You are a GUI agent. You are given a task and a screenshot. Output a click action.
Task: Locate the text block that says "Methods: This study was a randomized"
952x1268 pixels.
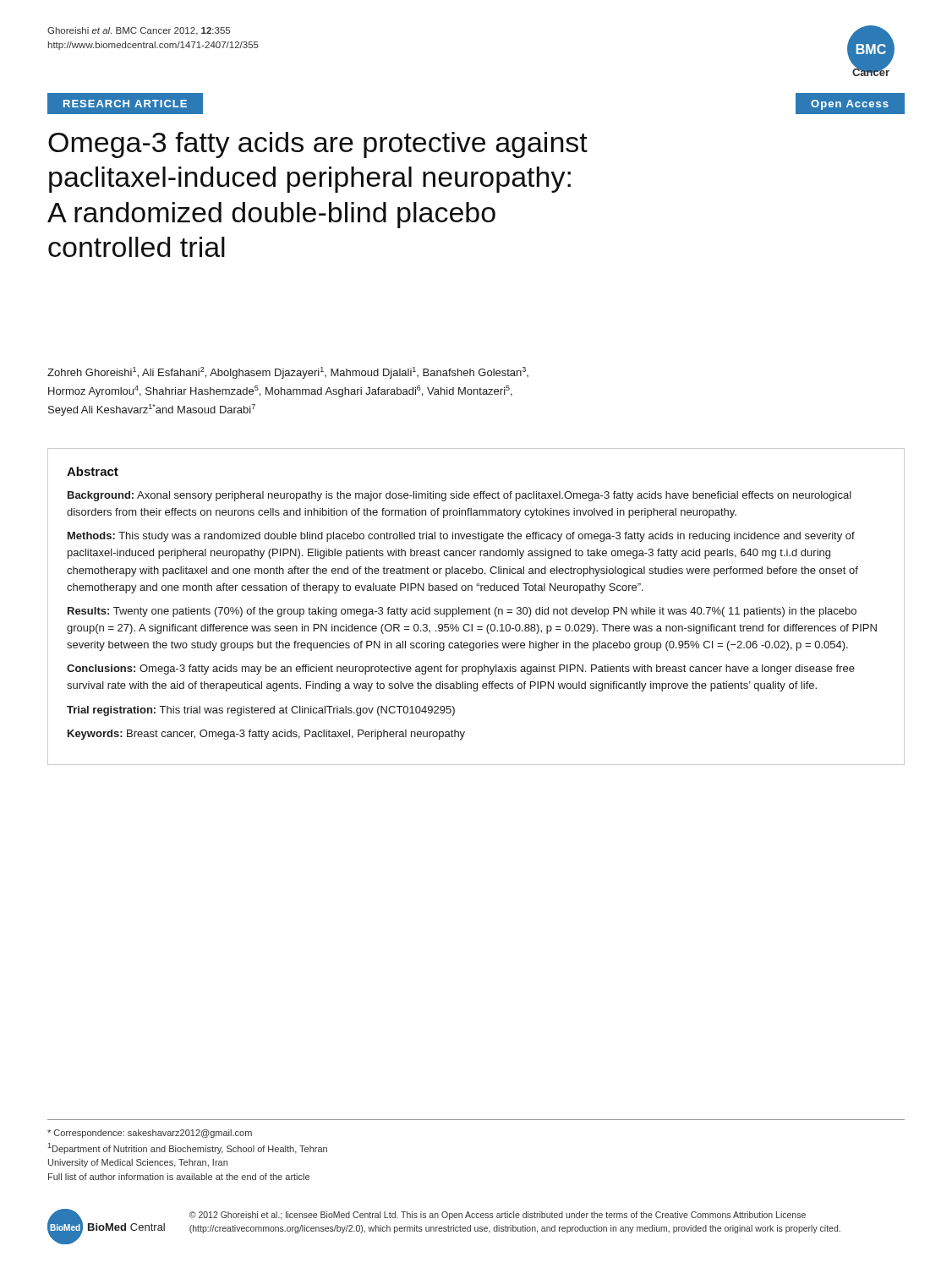[462, 561]
